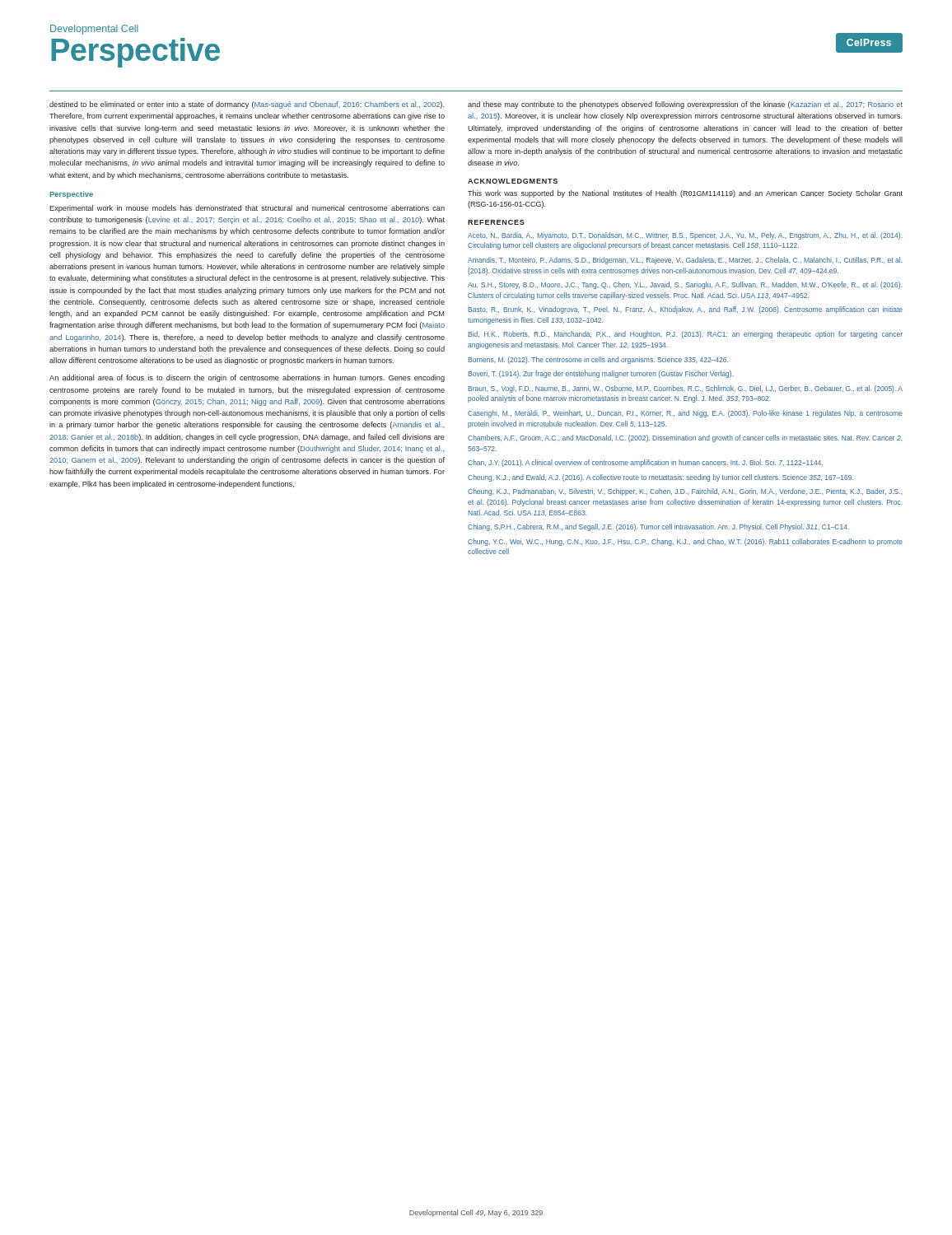This screenshot has width=952, height=1235.
Task: Click the passage that begins "Experimental work in mouse models has"
Action: tap(247, 346)
